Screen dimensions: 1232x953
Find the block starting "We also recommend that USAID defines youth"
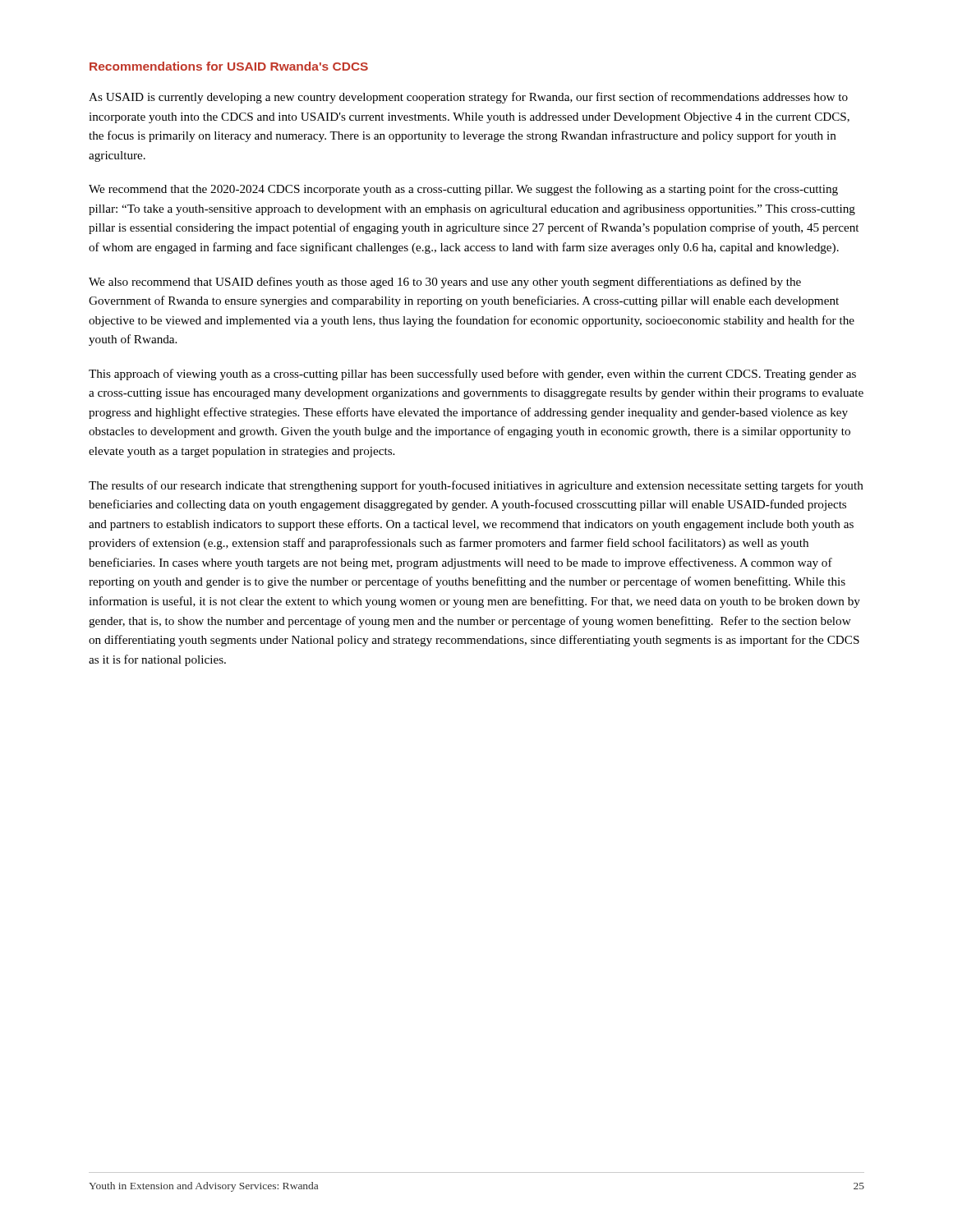point(472,310)
